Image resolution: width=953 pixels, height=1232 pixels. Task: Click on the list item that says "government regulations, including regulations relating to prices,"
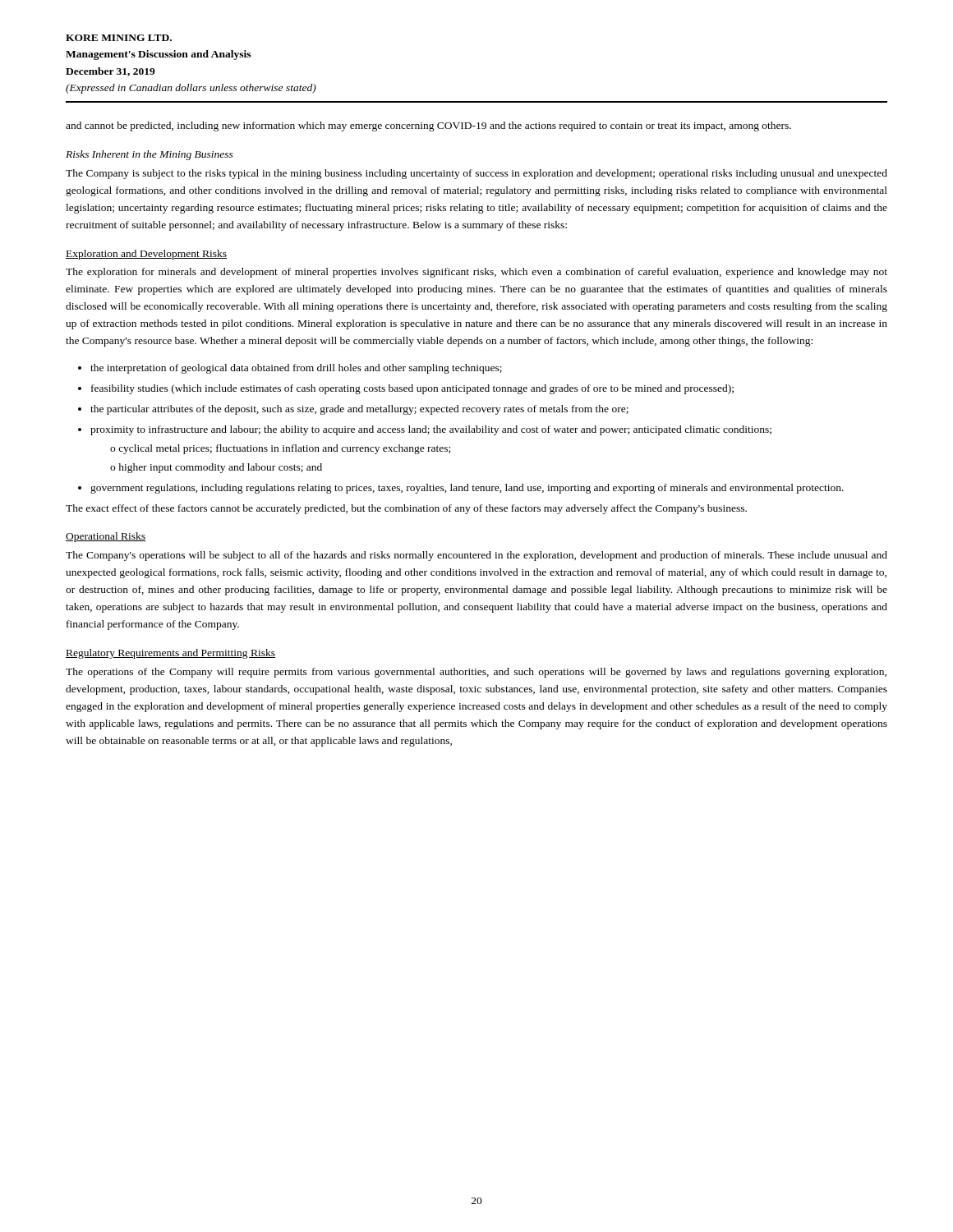(467, 487)
